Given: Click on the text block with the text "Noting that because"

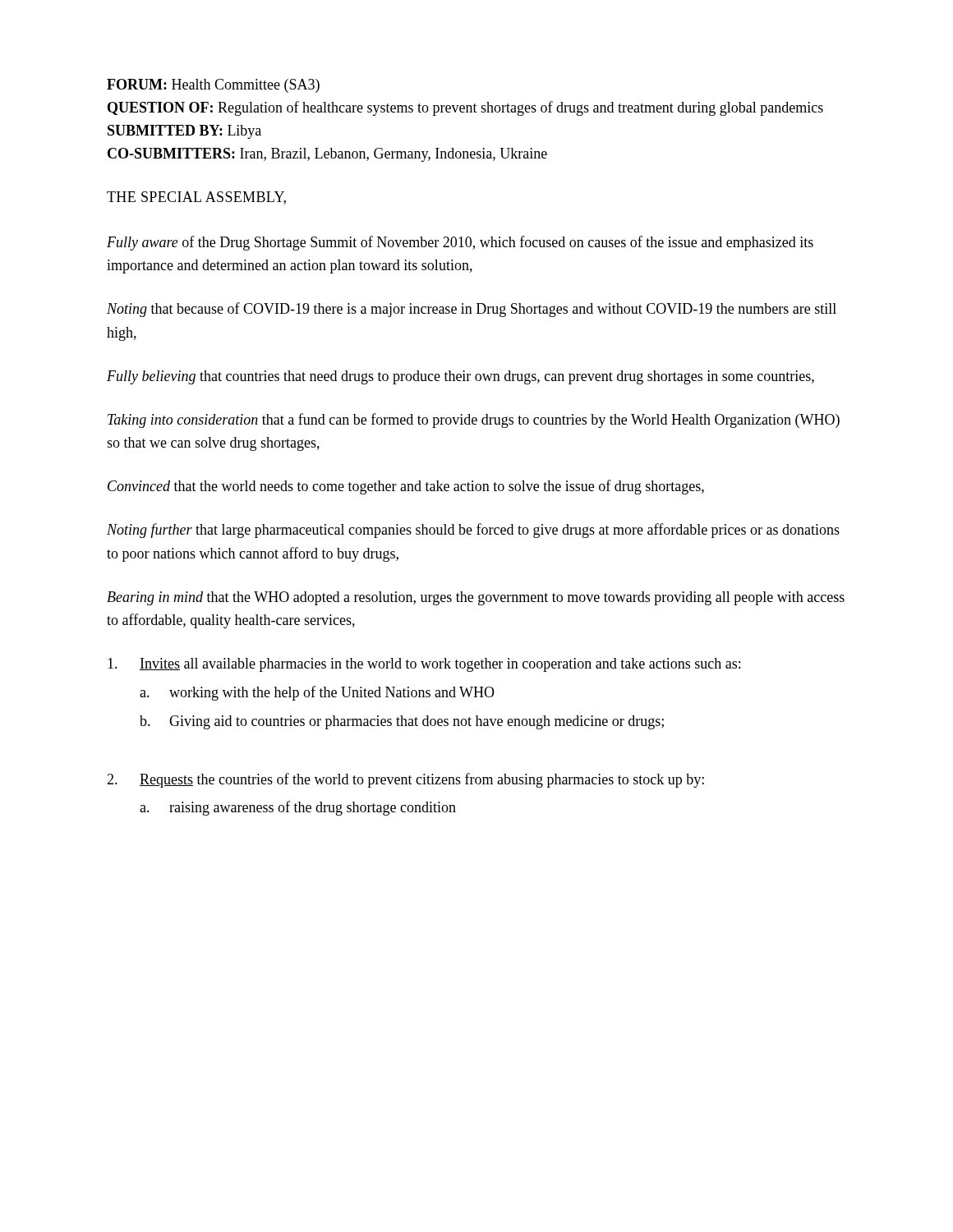Looking at the screenshot, I should [x=476, y=321].
